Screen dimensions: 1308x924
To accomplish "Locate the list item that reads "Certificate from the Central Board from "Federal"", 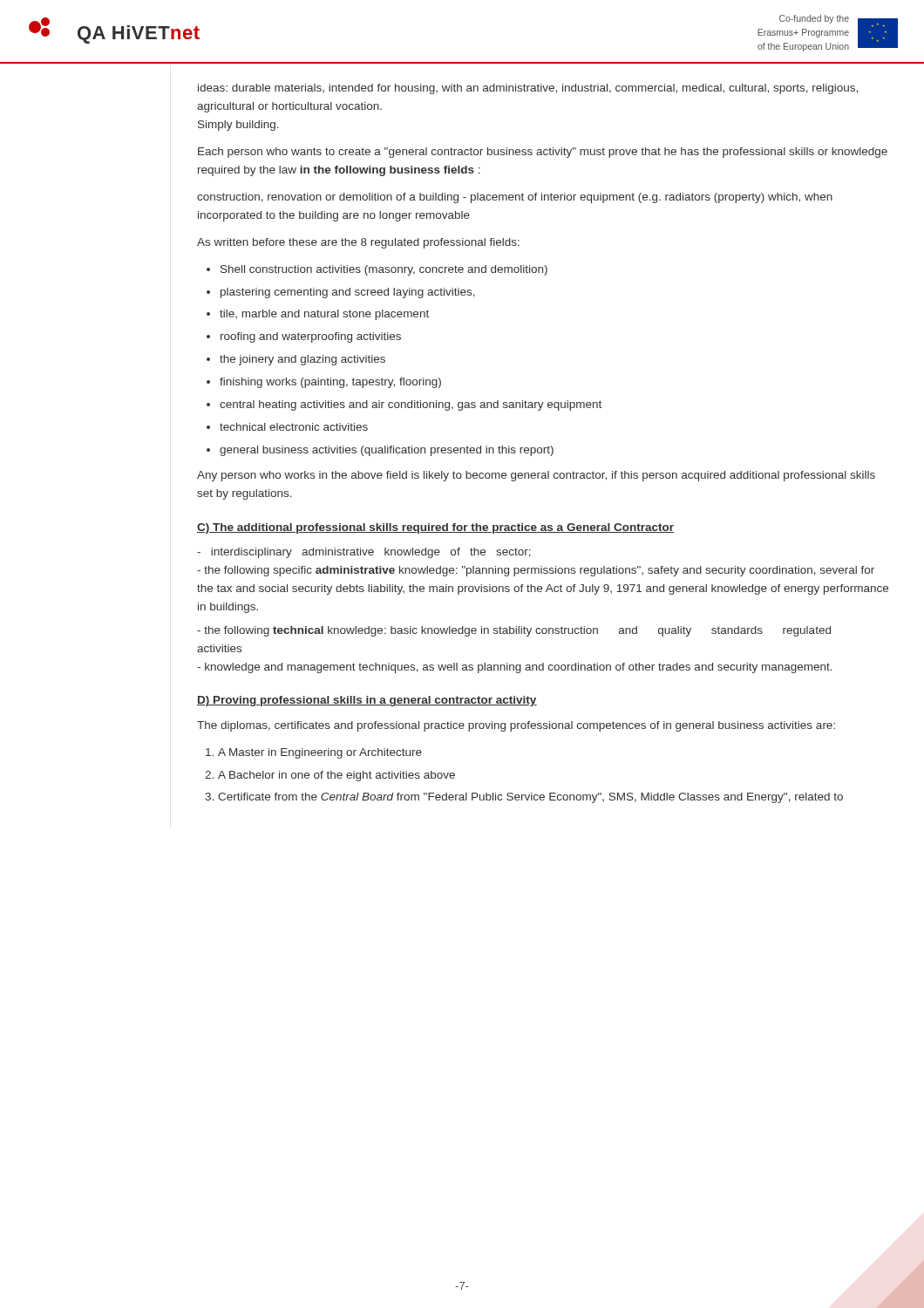I will tap(531, 797).
